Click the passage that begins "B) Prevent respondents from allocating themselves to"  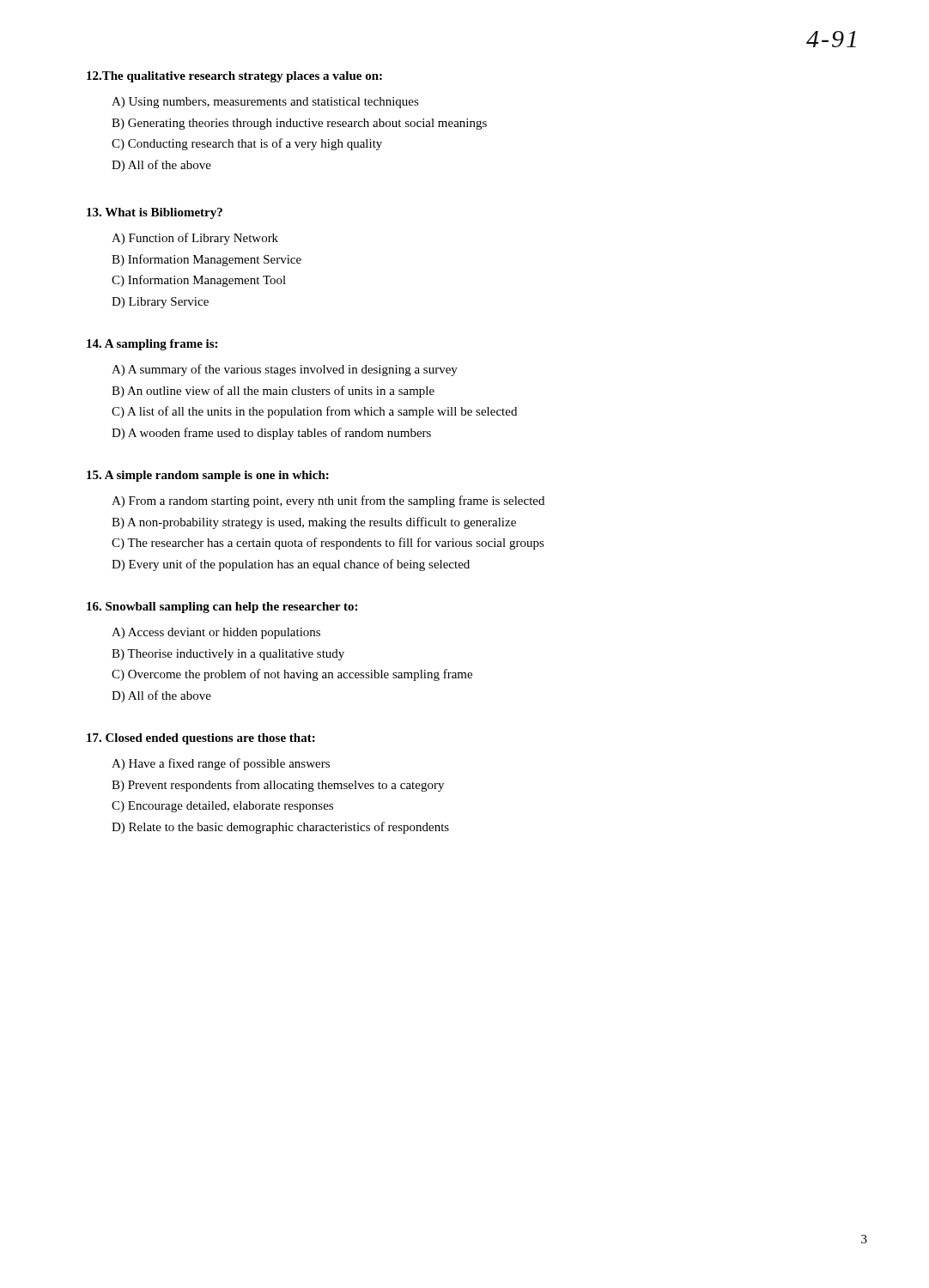click(278, 784)
